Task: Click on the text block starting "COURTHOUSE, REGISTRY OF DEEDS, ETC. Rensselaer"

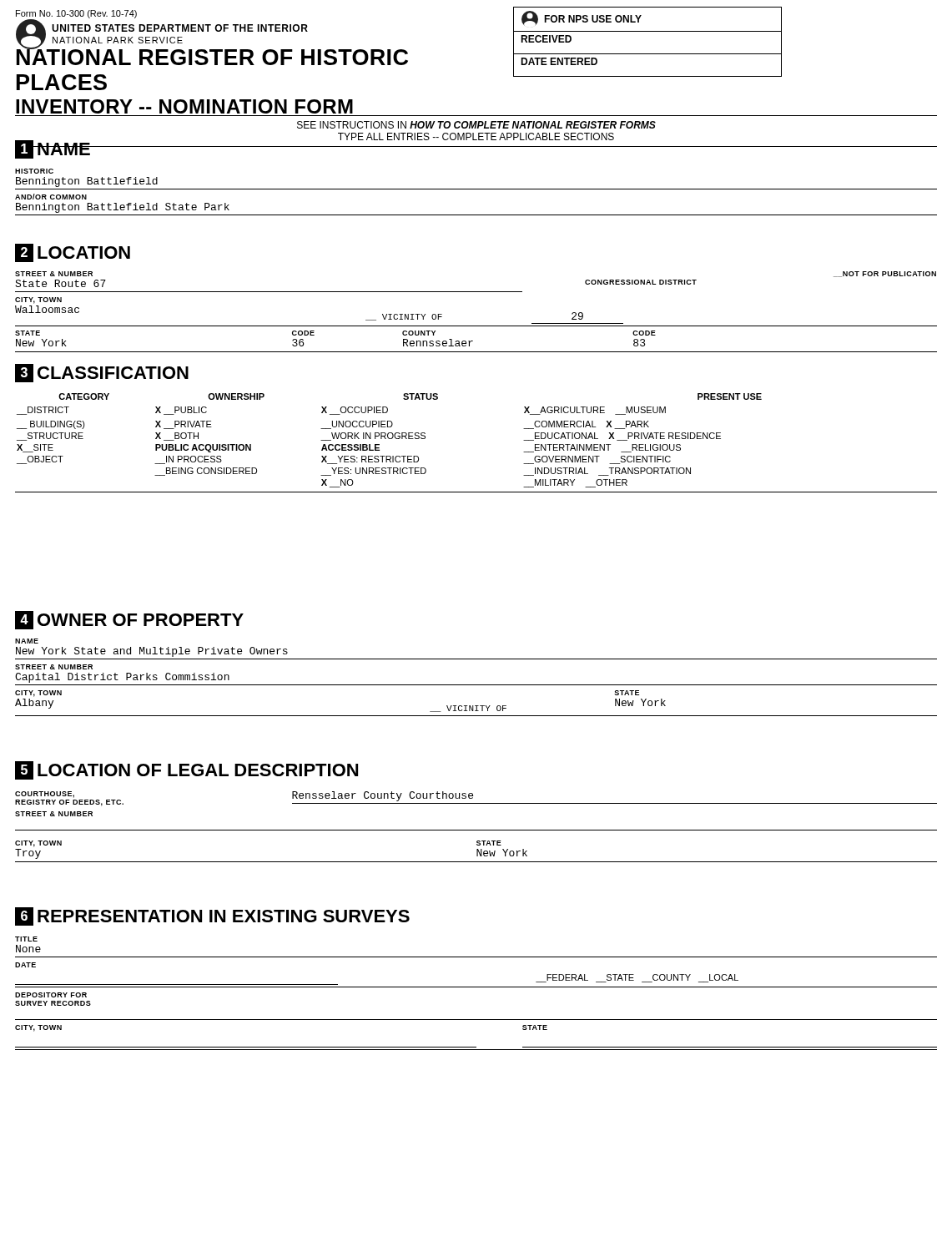Action: [x=476, y=826]
